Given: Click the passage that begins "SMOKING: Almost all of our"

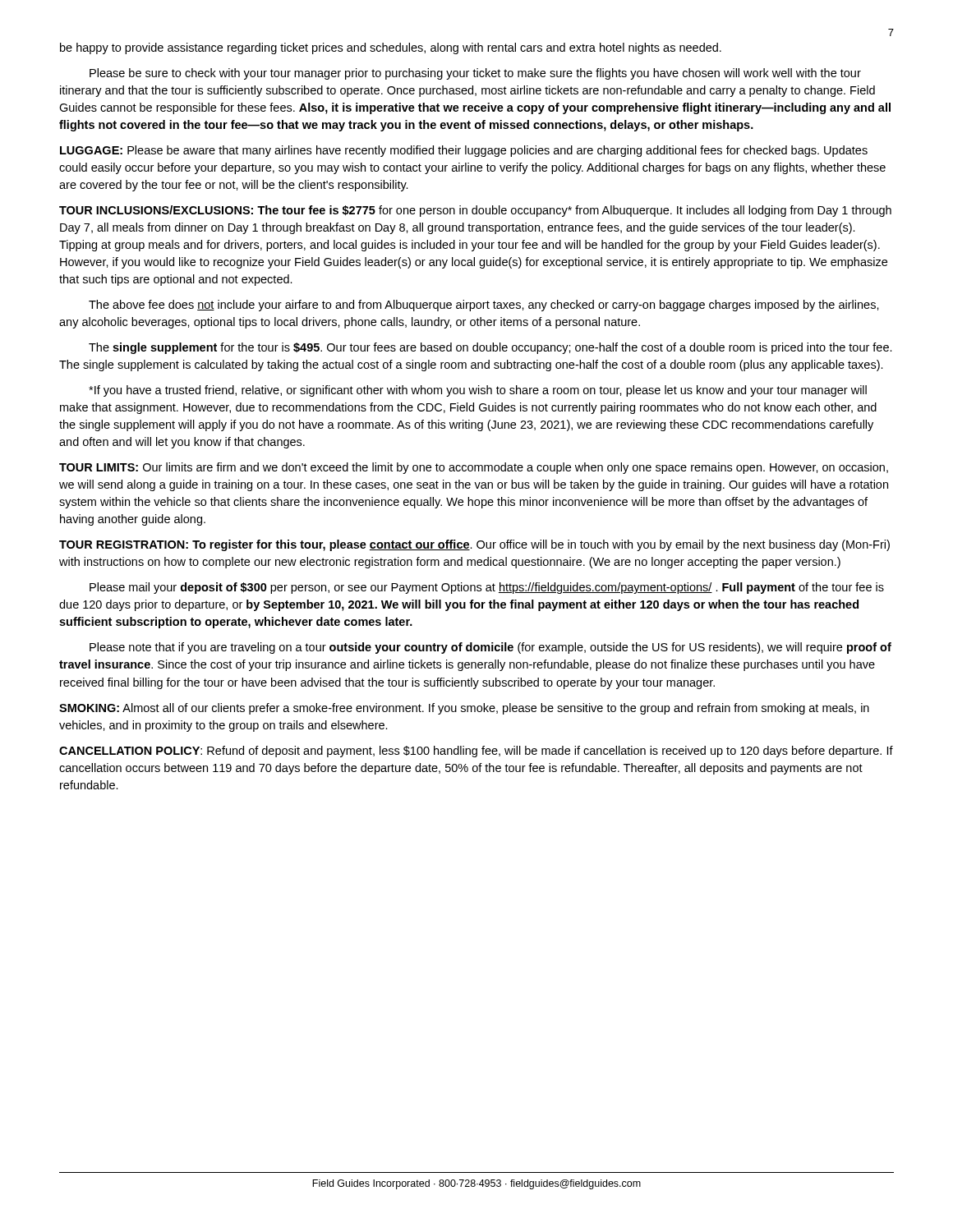Looking at the screenshot, I should [x=464, y=716].
